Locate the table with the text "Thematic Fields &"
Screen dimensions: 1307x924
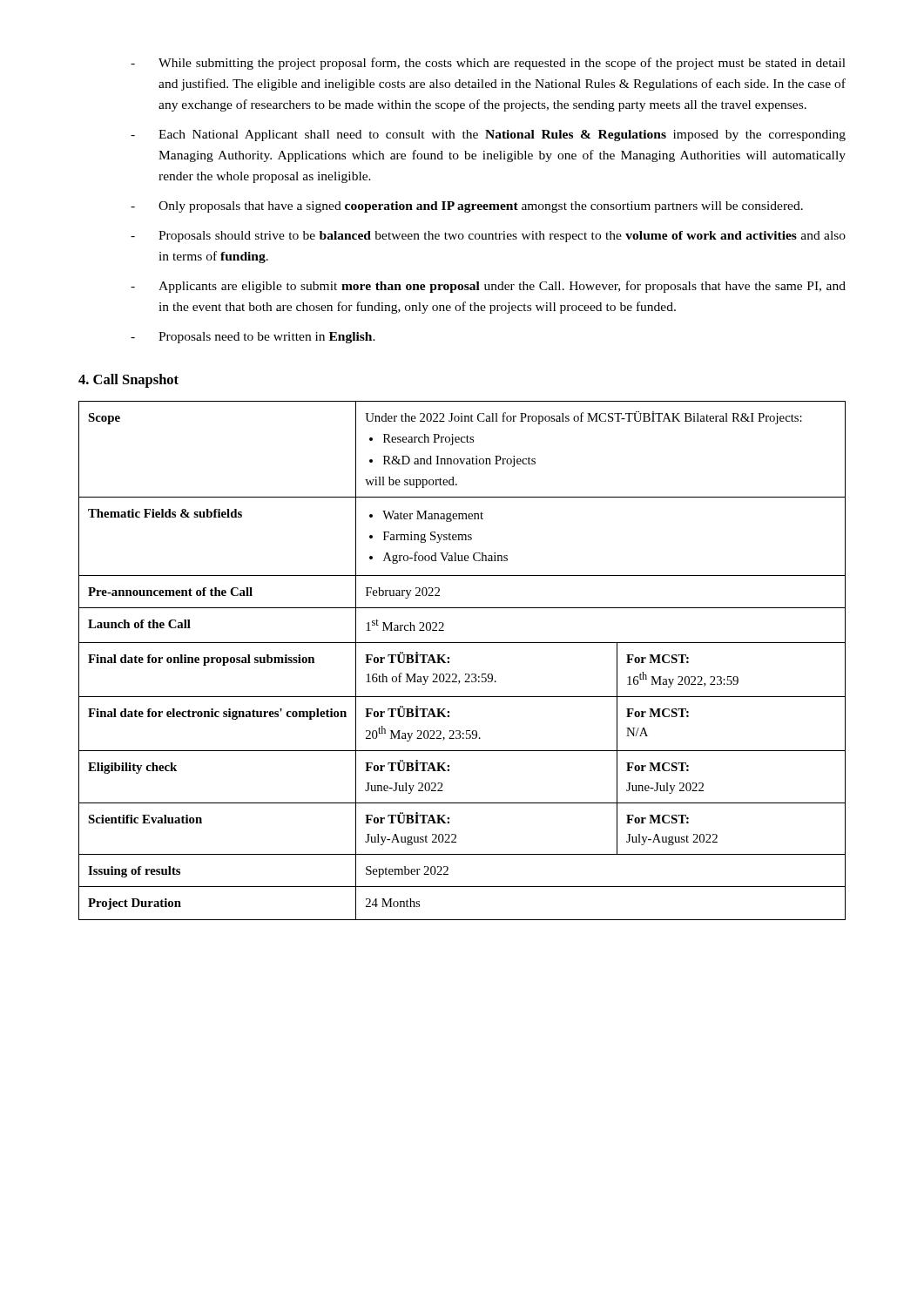462,660
